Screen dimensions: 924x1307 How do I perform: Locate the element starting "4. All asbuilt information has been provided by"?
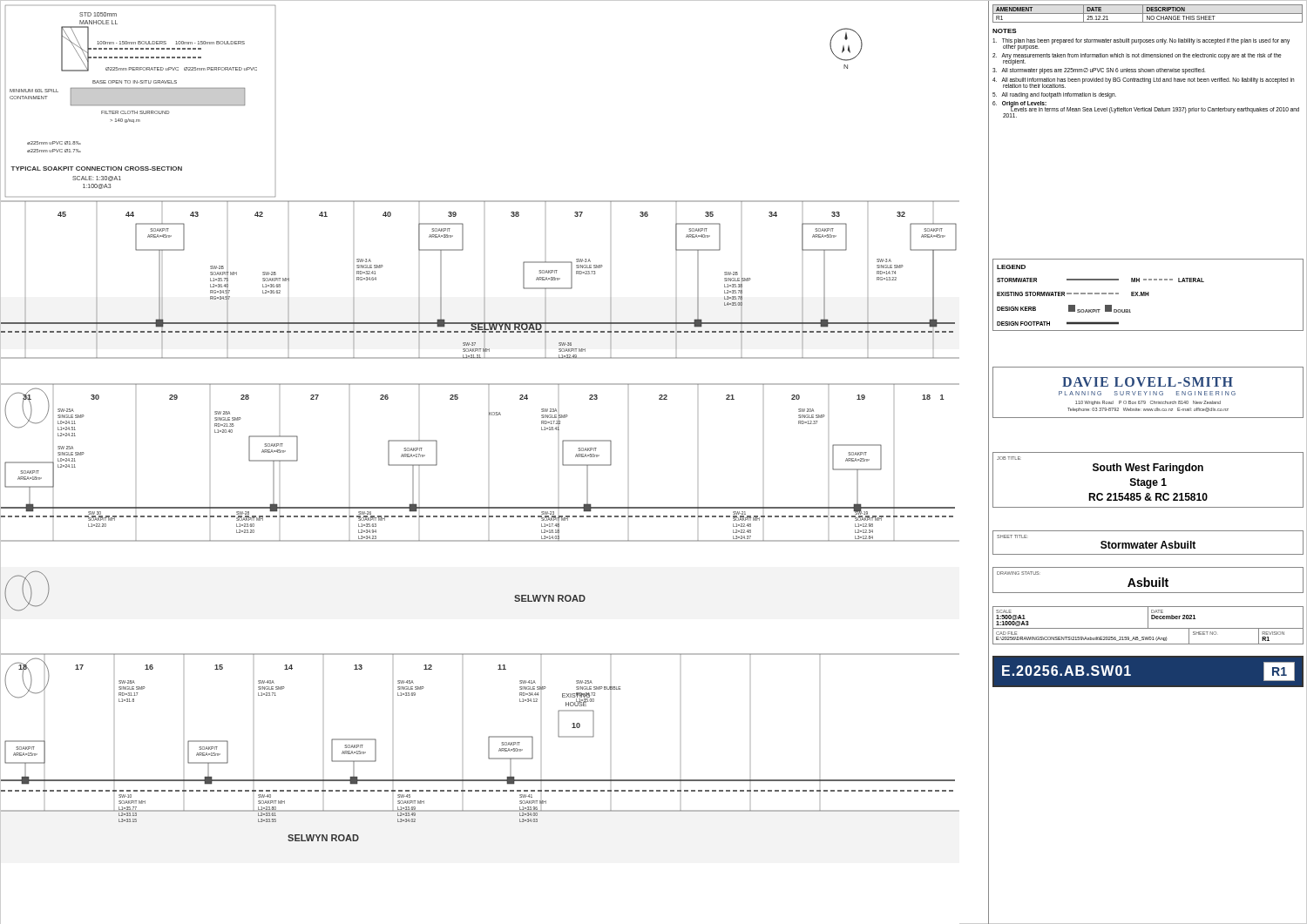tap(1143, 83)
